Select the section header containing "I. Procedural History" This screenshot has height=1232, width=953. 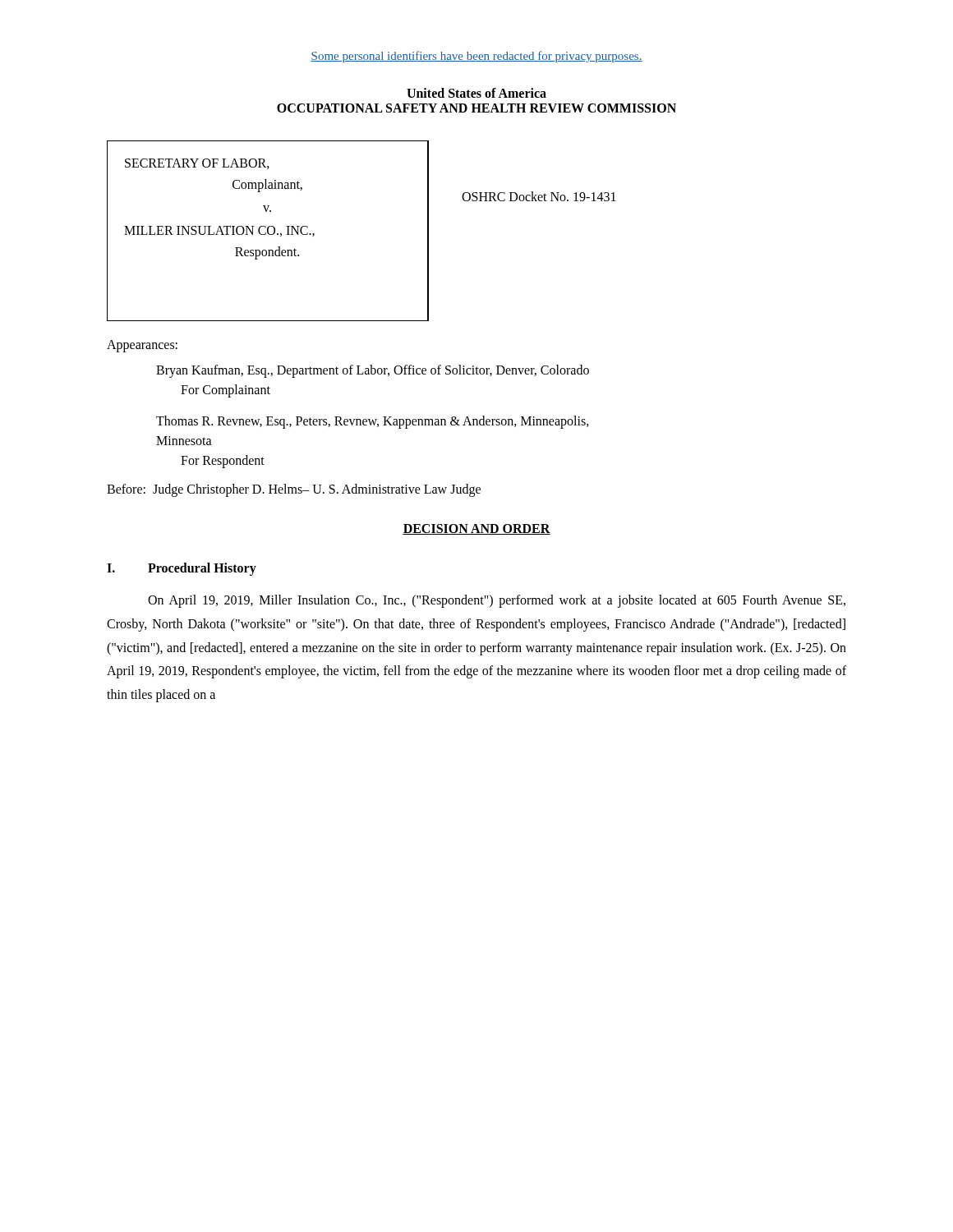pyautogui.click(x=181, y=568)
